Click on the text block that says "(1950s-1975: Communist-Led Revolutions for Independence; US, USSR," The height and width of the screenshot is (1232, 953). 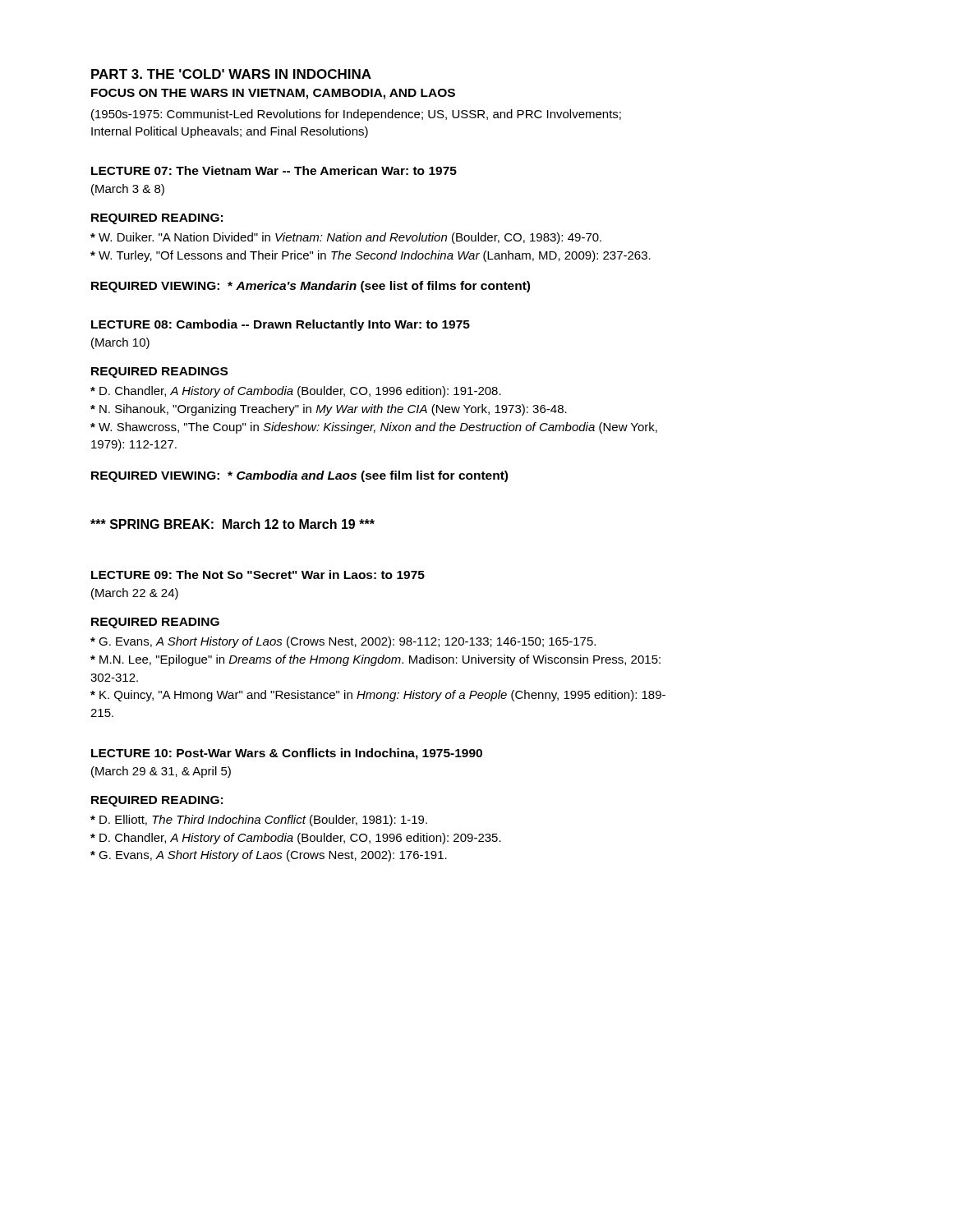pyautogui.click(x=476, y=122)
